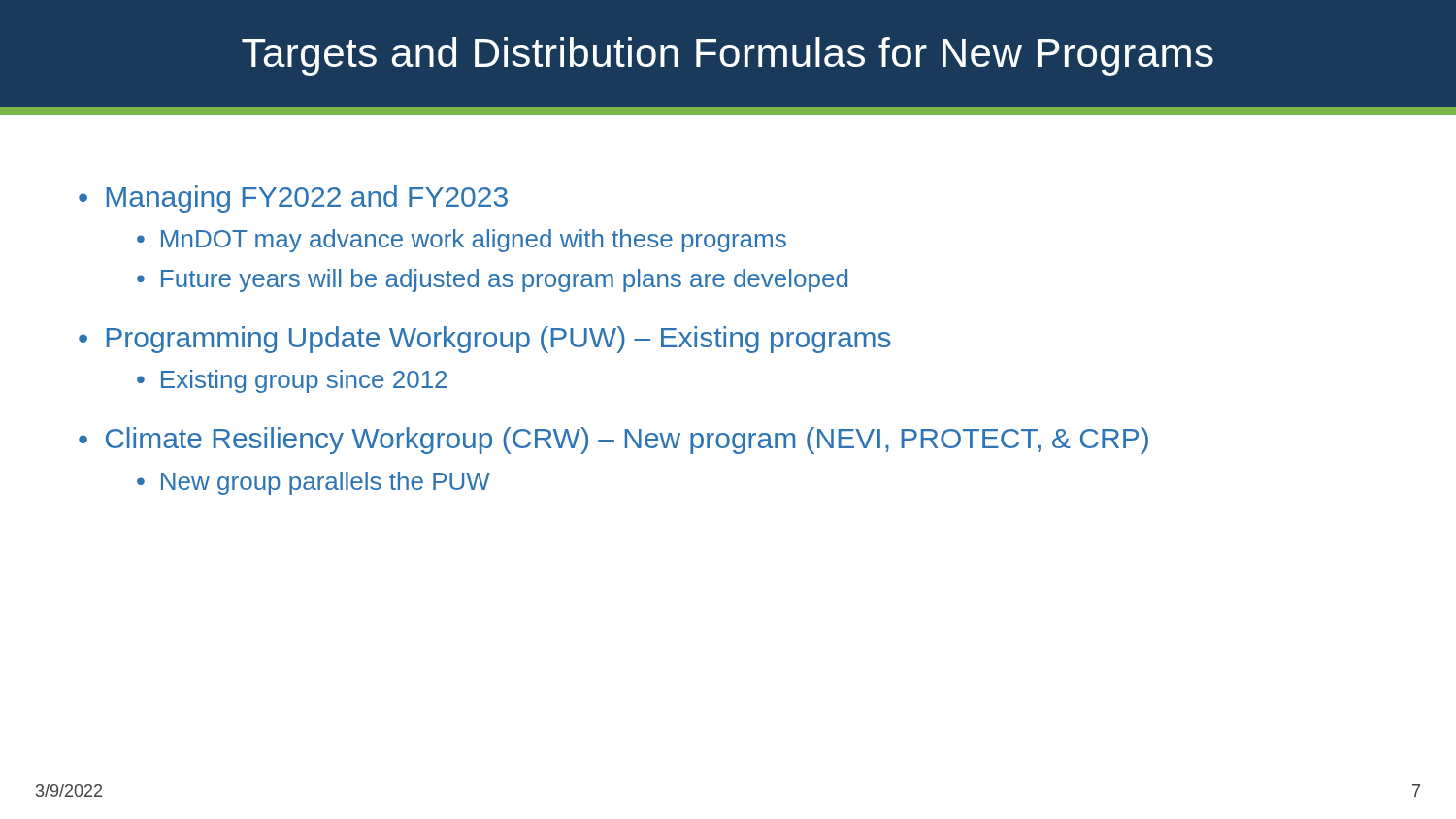Screen dimensions: 819x1456
Task: Point to the region starting "Climate Resiliency Workgroup (CRW) – New program"
Action: click(x=627, y=439)
